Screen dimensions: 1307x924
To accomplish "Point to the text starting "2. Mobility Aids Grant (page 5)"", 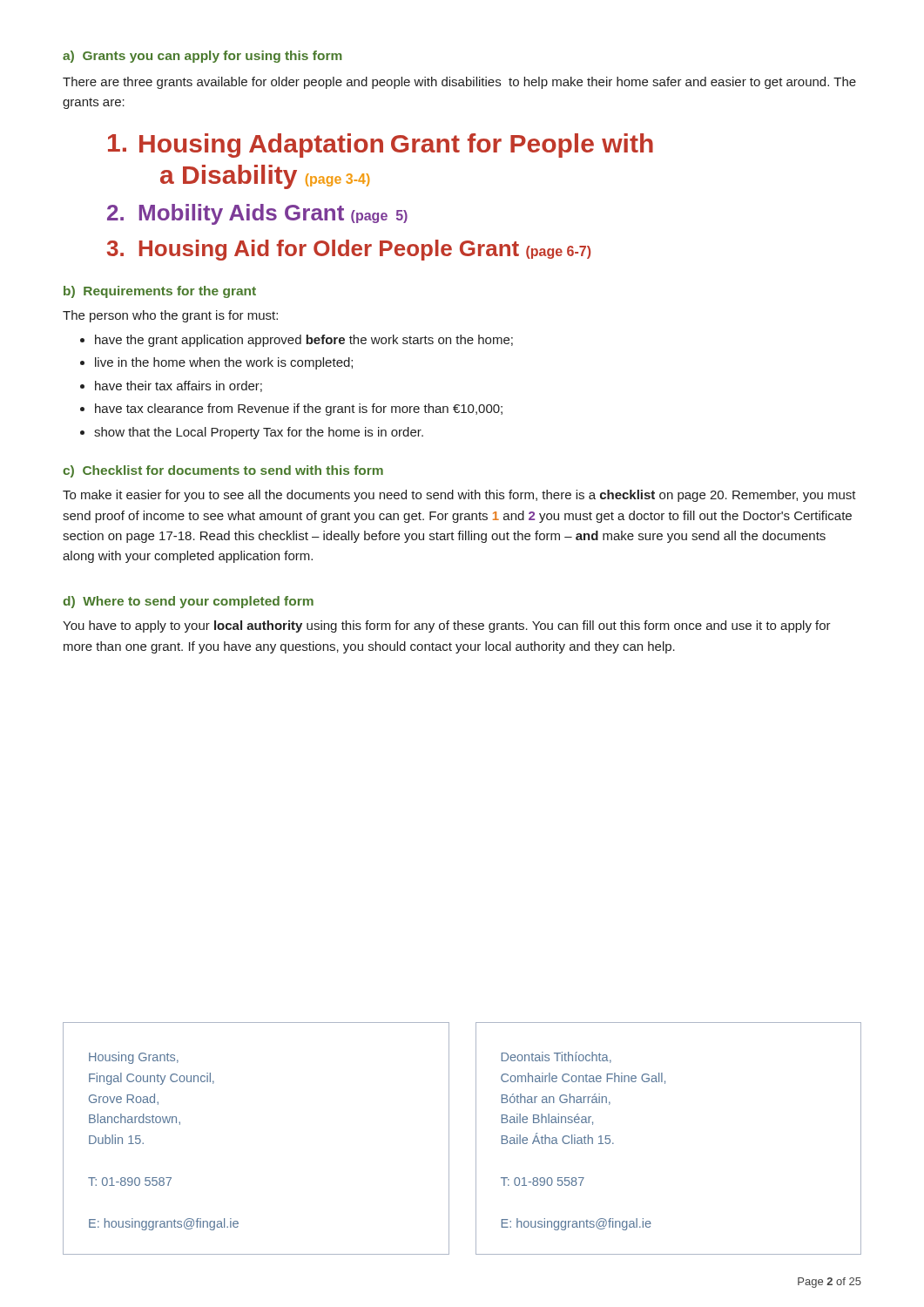I will click(257, 213).
